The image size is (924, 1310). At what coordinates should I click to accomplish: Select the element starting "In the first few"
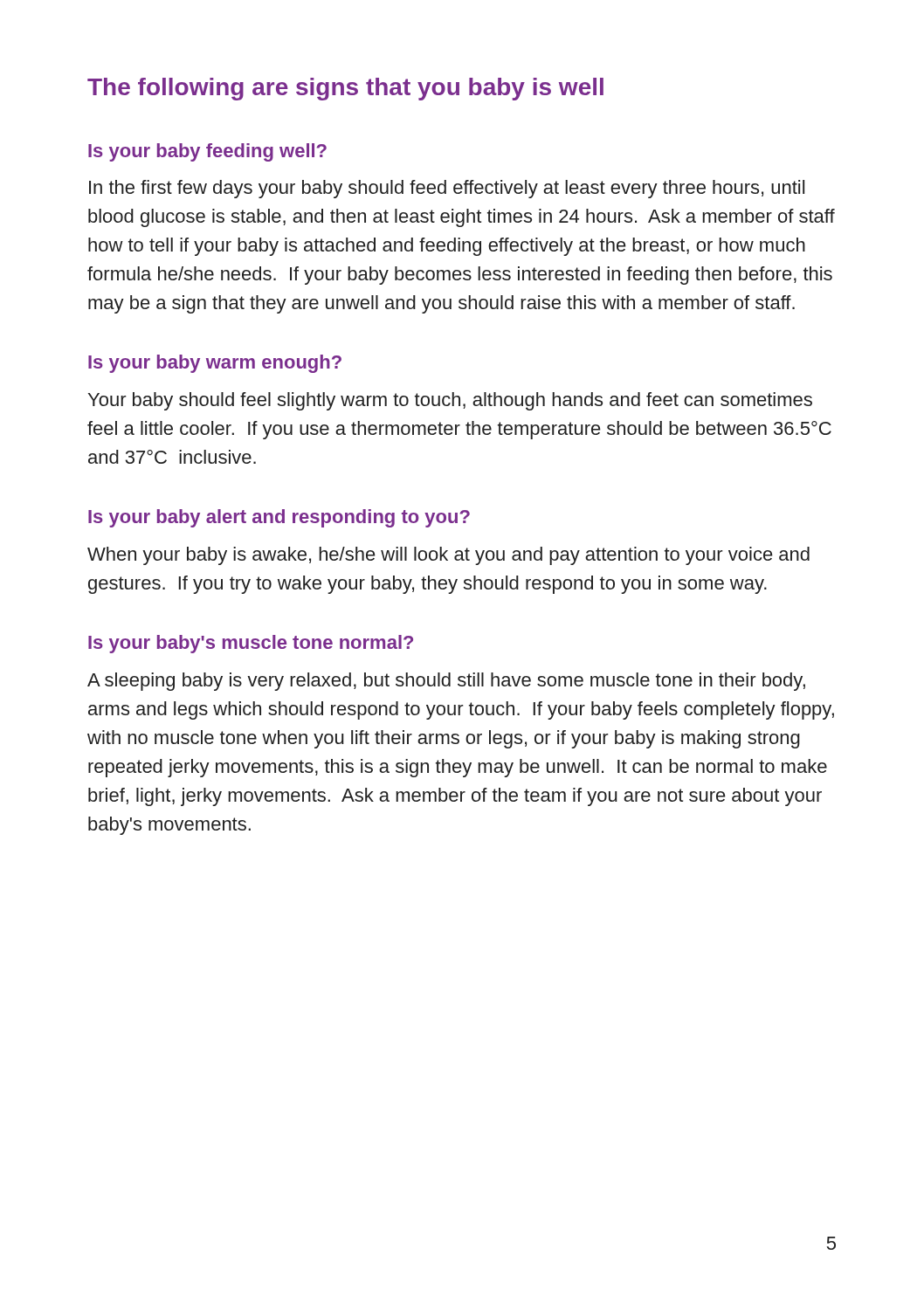point(461,245)
